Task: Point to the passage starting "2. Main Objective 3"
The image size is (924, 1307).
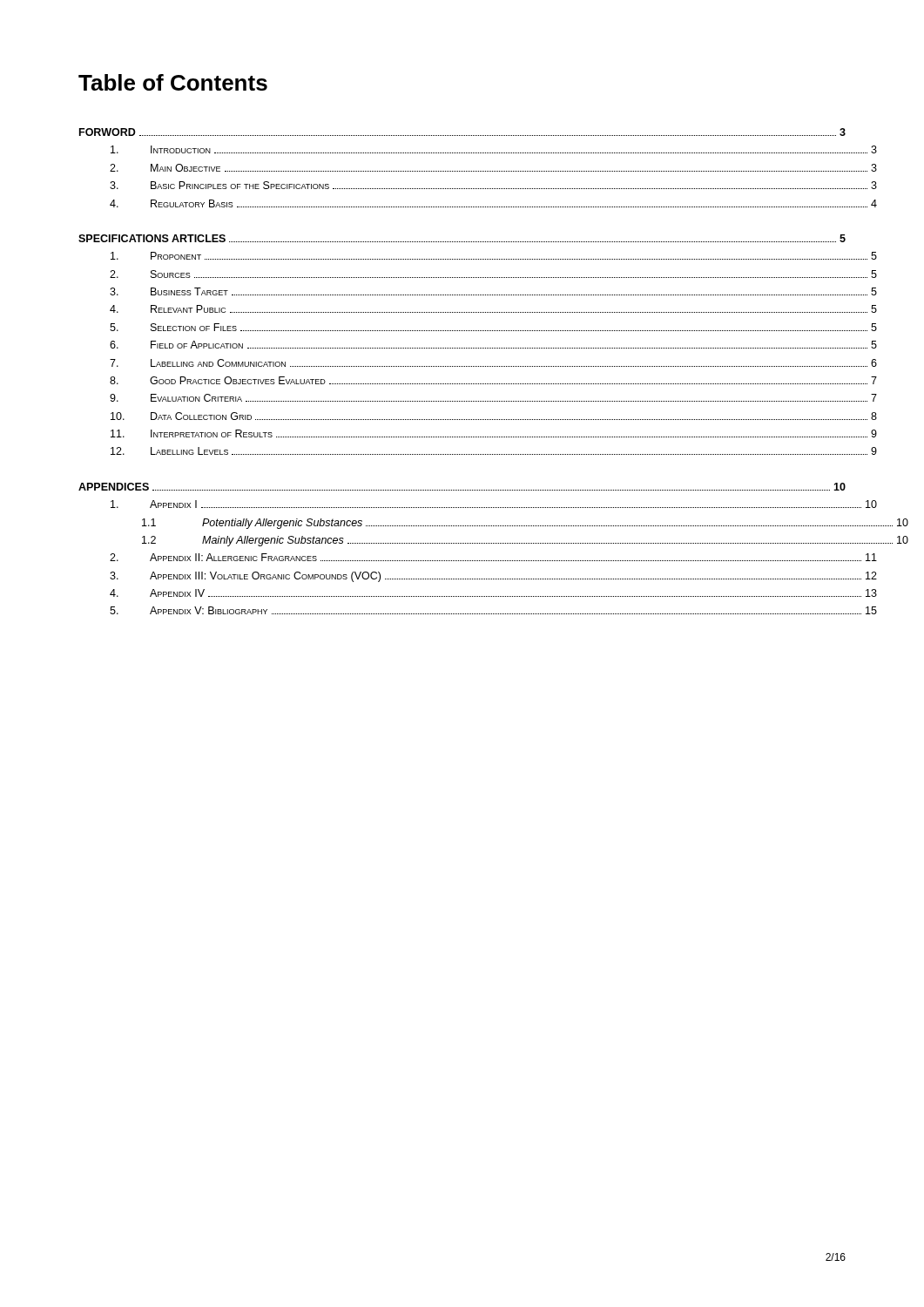Action: click(x=462, y=169)
